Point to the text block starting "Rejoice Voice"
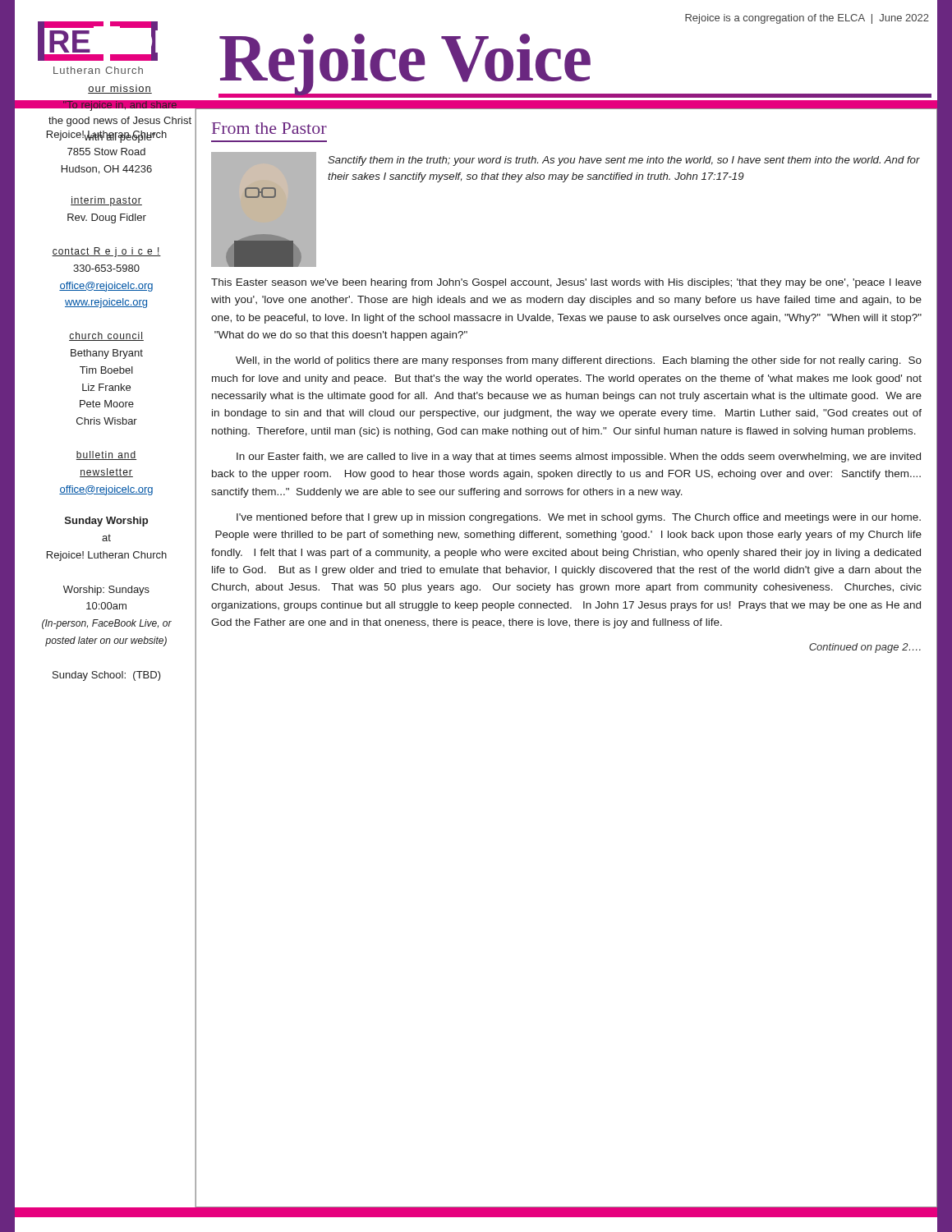952x1232 pixels. [x=575, y=61]
